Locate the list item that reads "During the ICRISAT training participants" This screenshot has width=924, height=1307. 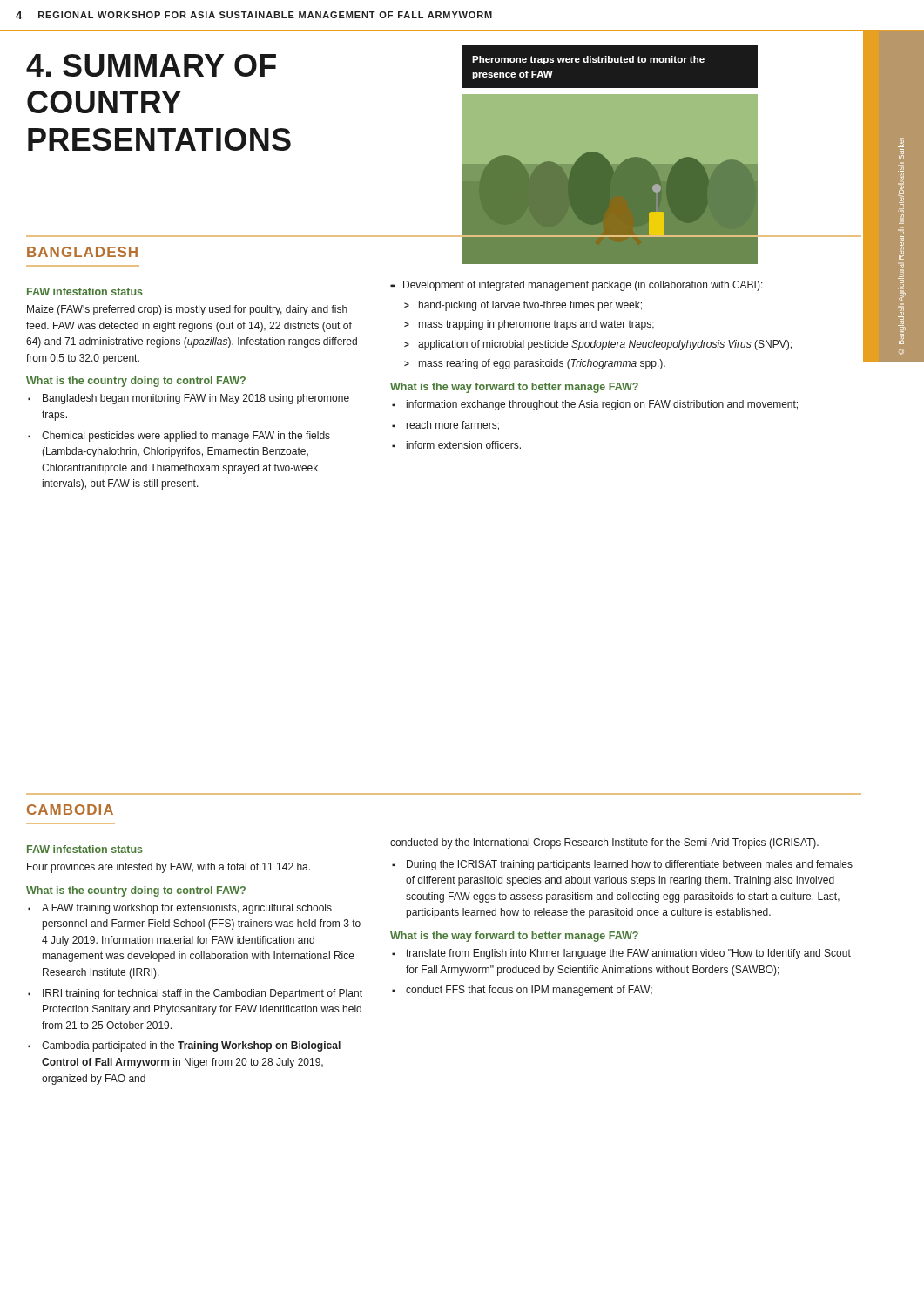pos(629,888)
